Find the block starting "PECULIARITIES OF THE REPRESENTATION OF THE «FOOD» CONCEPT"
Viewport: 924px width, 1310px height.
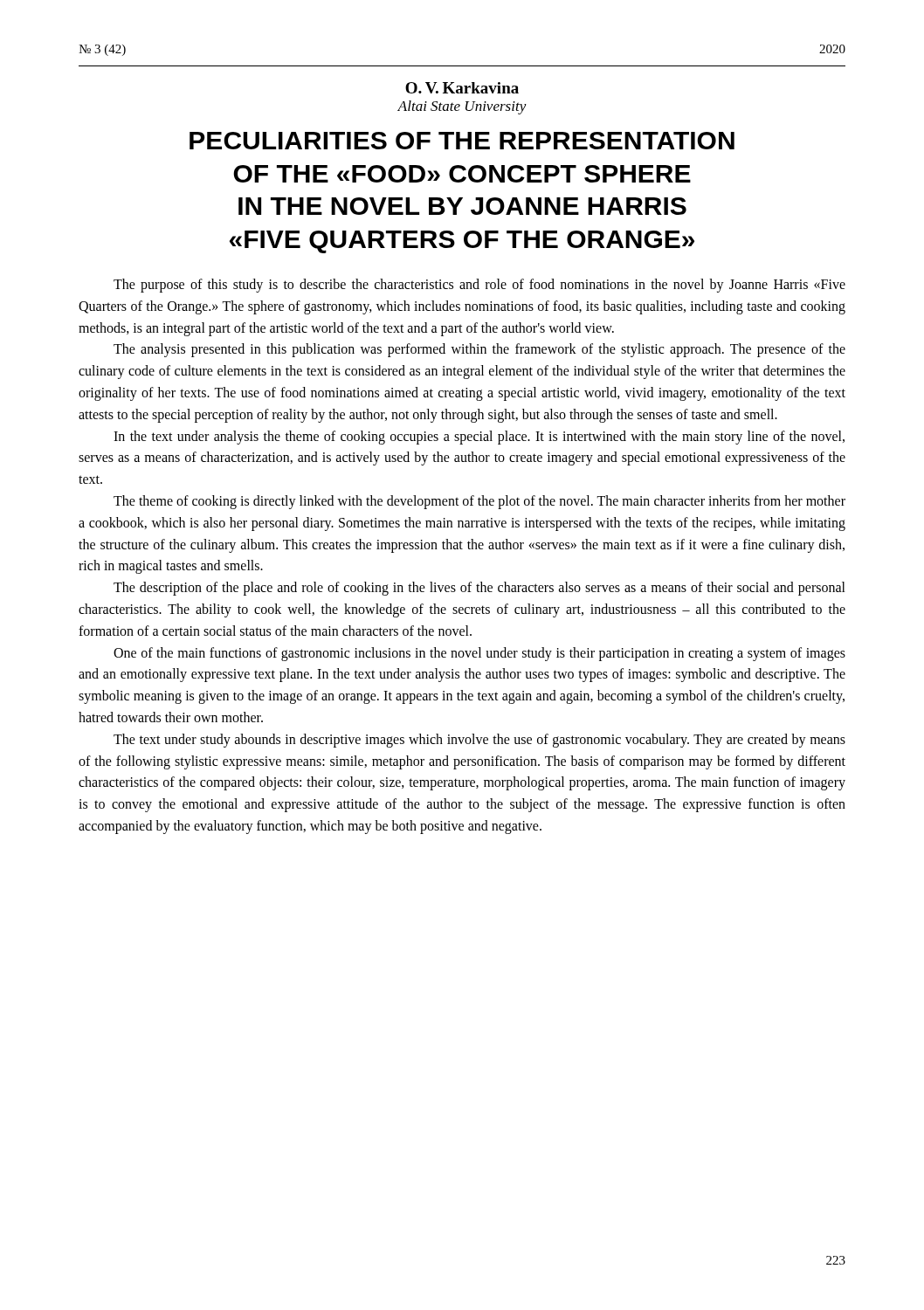pos(462,189)
